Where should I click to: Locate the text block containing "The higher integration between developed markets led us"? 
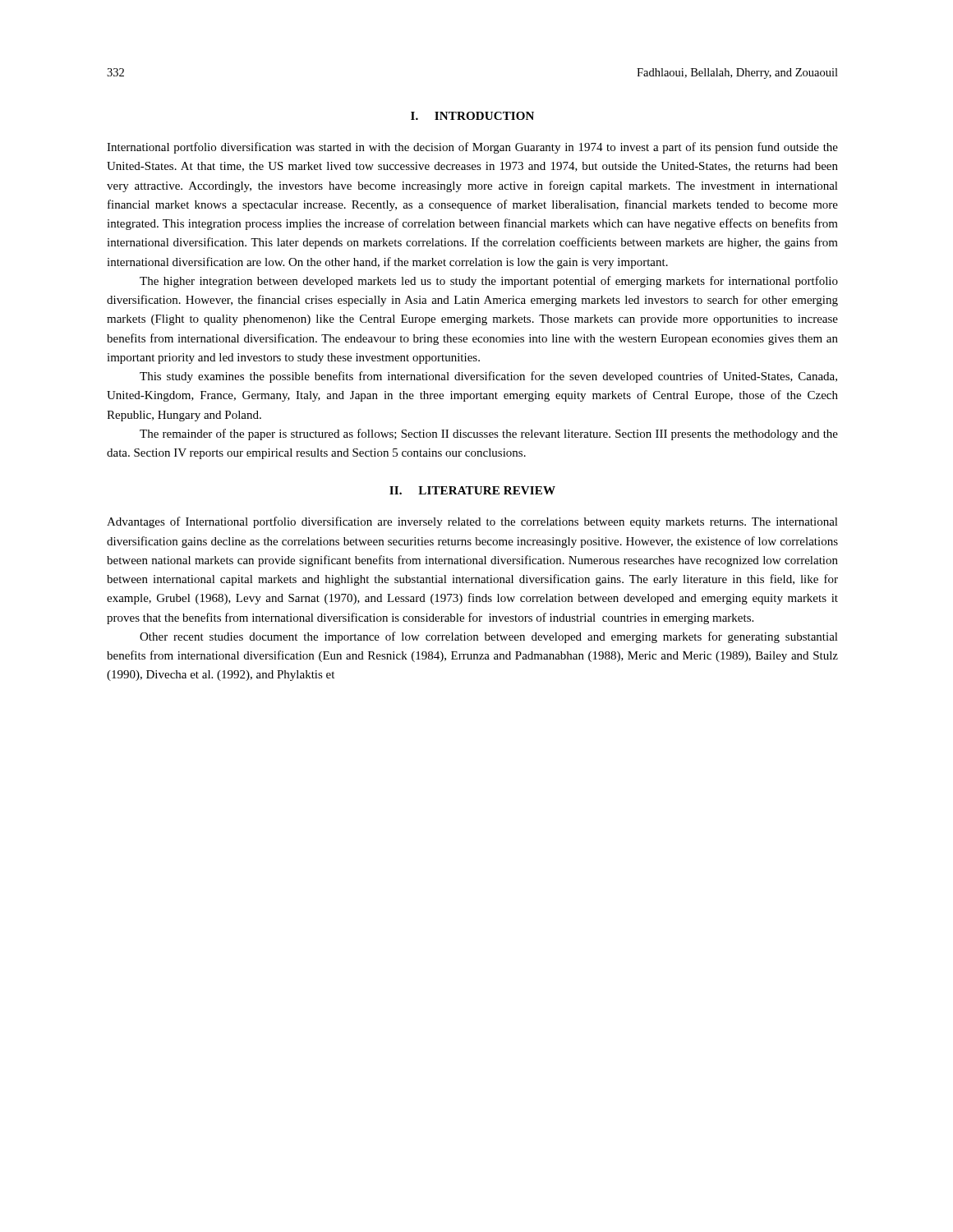tap(472, 319)
